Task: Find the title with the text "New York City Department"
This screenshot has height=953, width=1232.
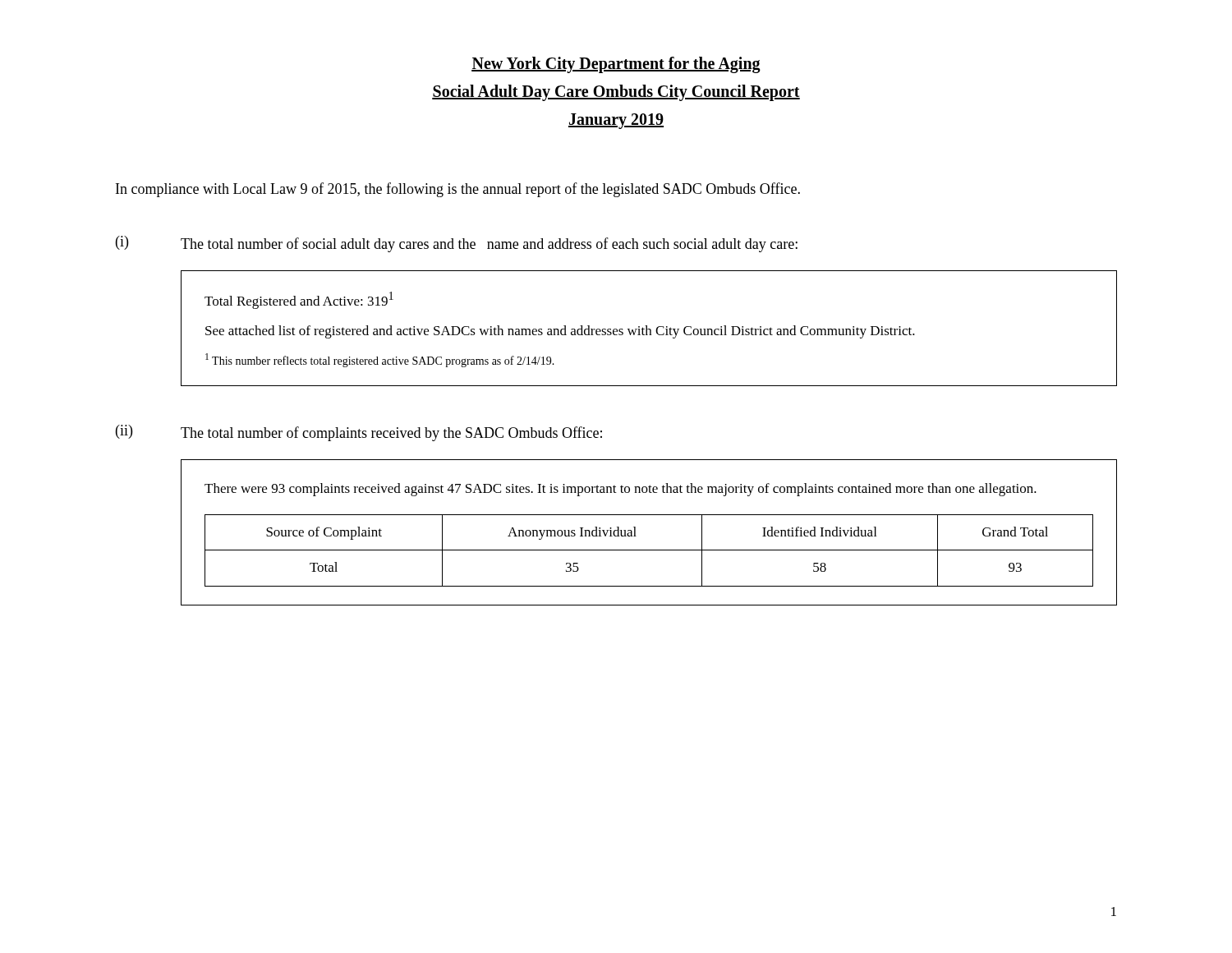Action: tap(616, 91)
